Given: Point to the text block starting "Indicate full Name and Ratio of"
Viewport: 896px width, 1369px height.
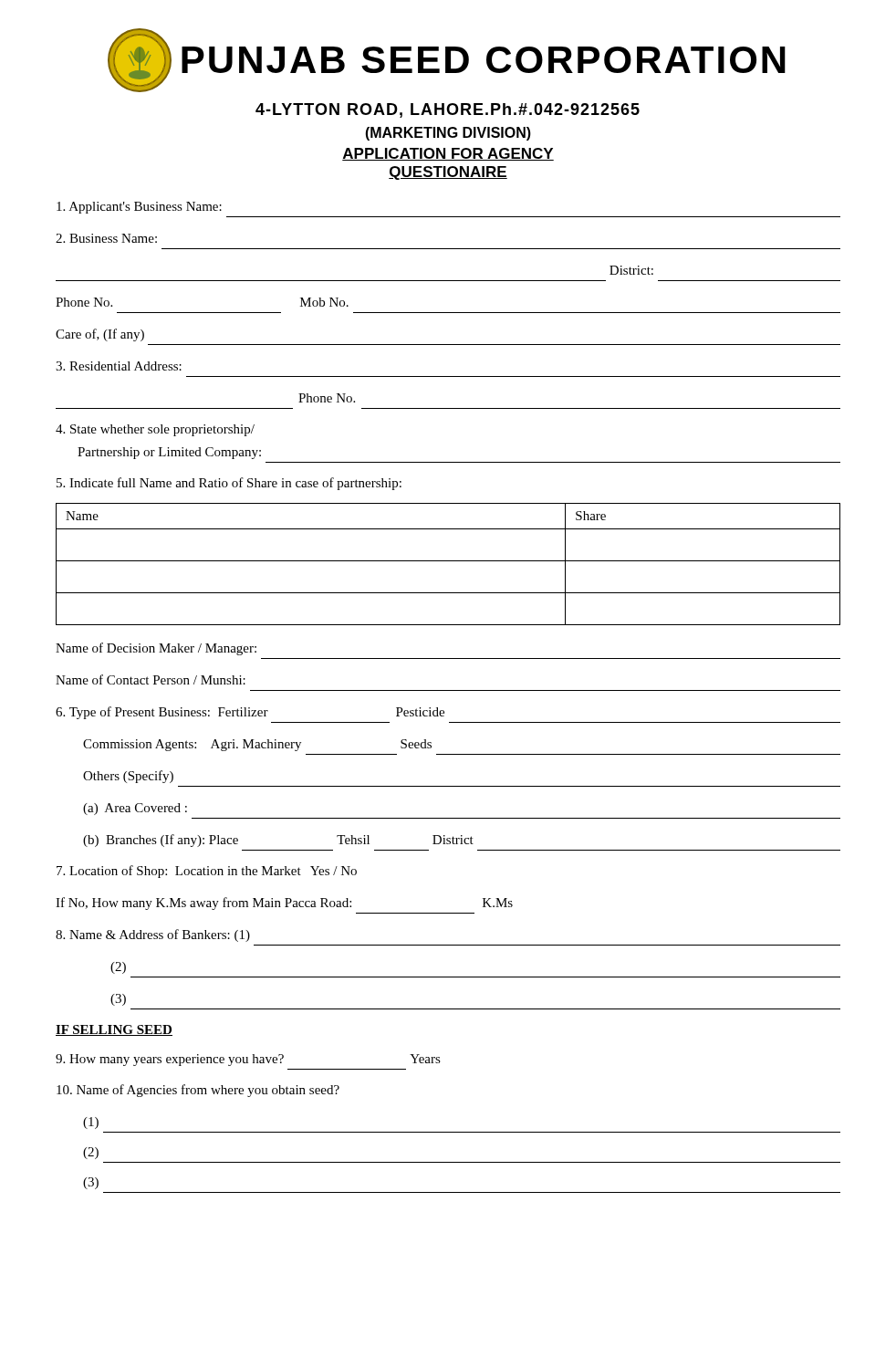Looking at the screenshot, I should pyautogui.click(x=229, y=483).
